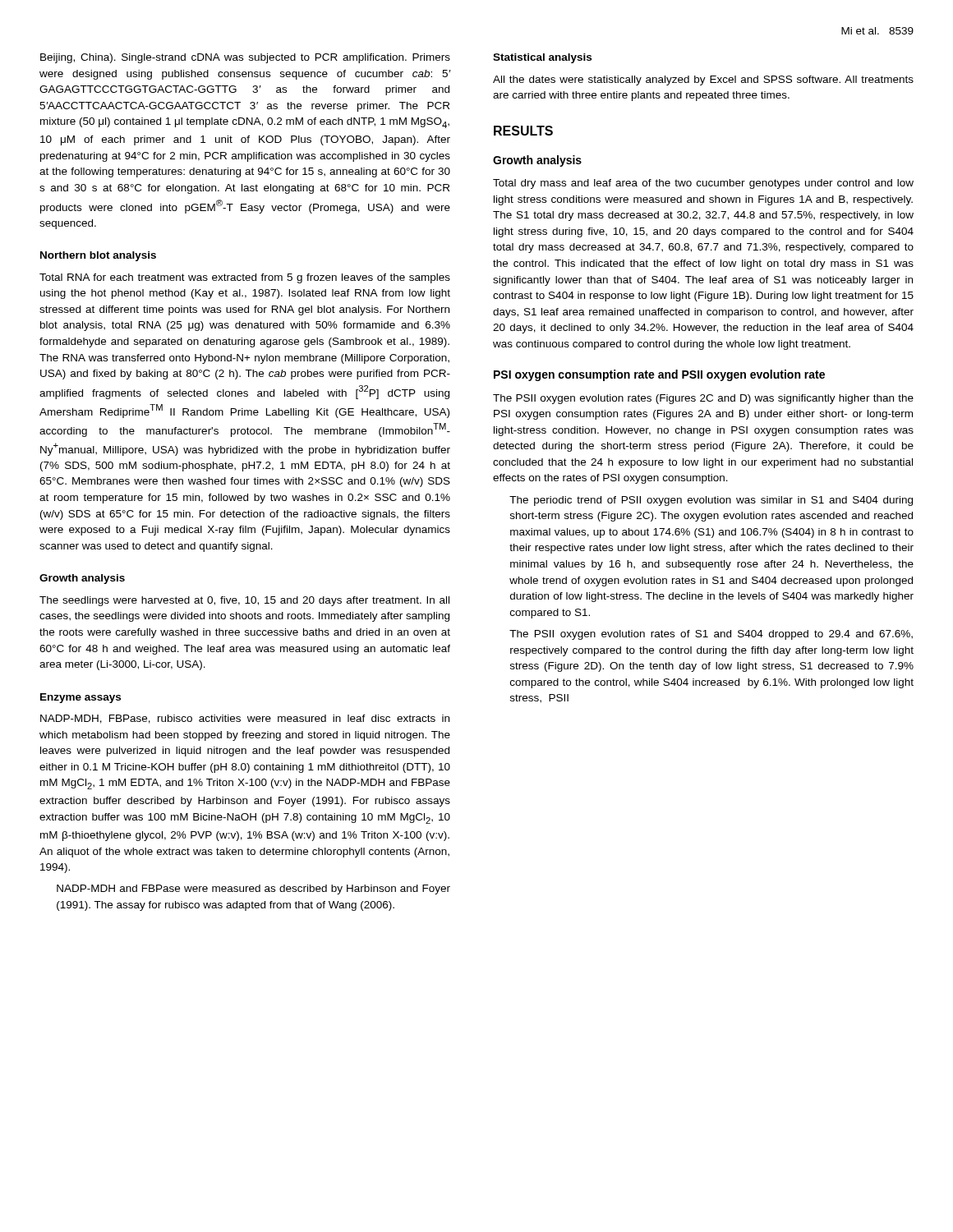Find the passage starting "All the dates were statistically analyzed by"
This screenshot has height=1232, width=953.
pos(703,87)
